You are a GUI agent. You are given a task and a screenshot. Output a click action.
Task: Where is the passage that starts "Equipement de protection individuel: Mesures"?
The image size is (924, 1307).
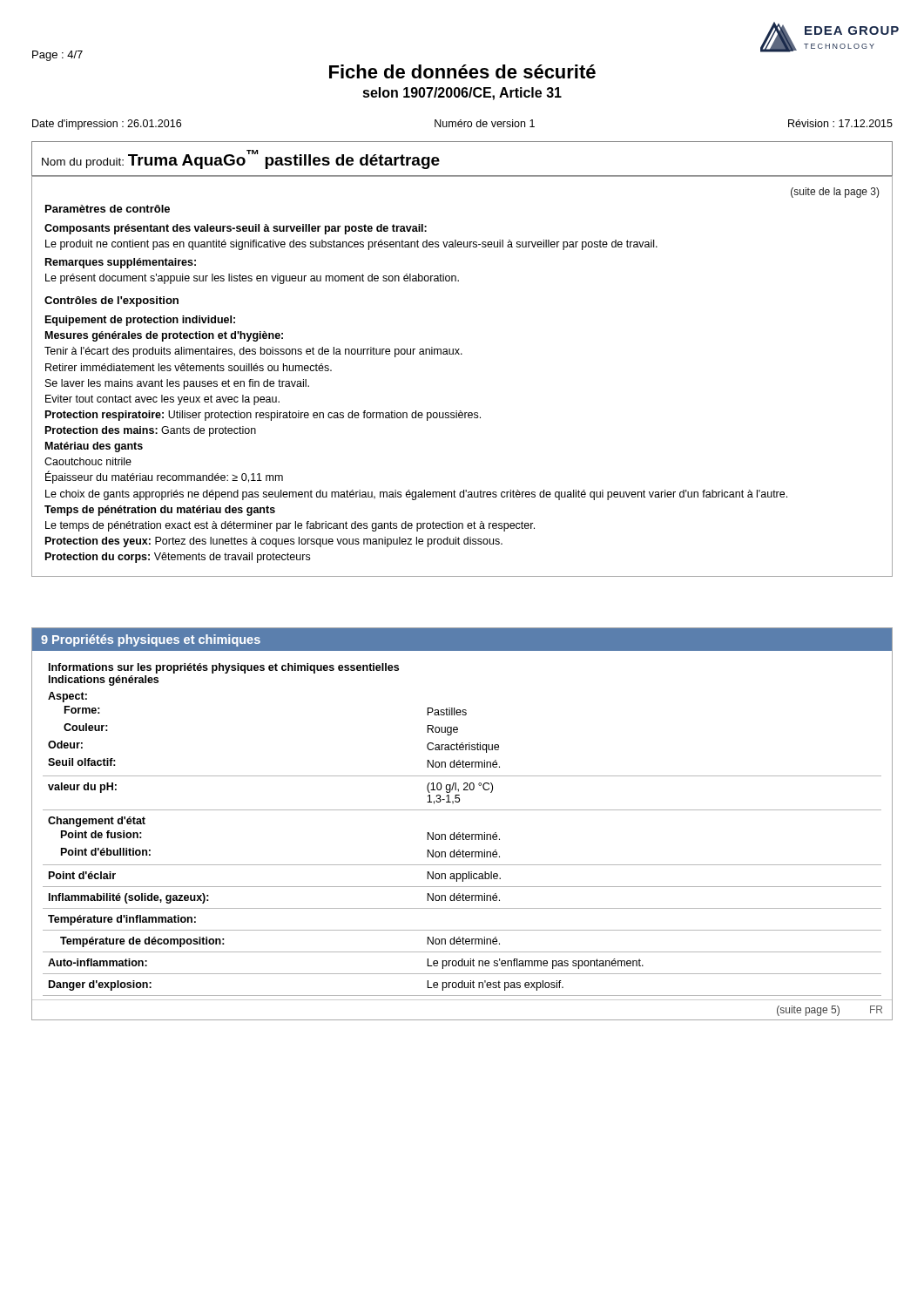(x=140, y=321)
